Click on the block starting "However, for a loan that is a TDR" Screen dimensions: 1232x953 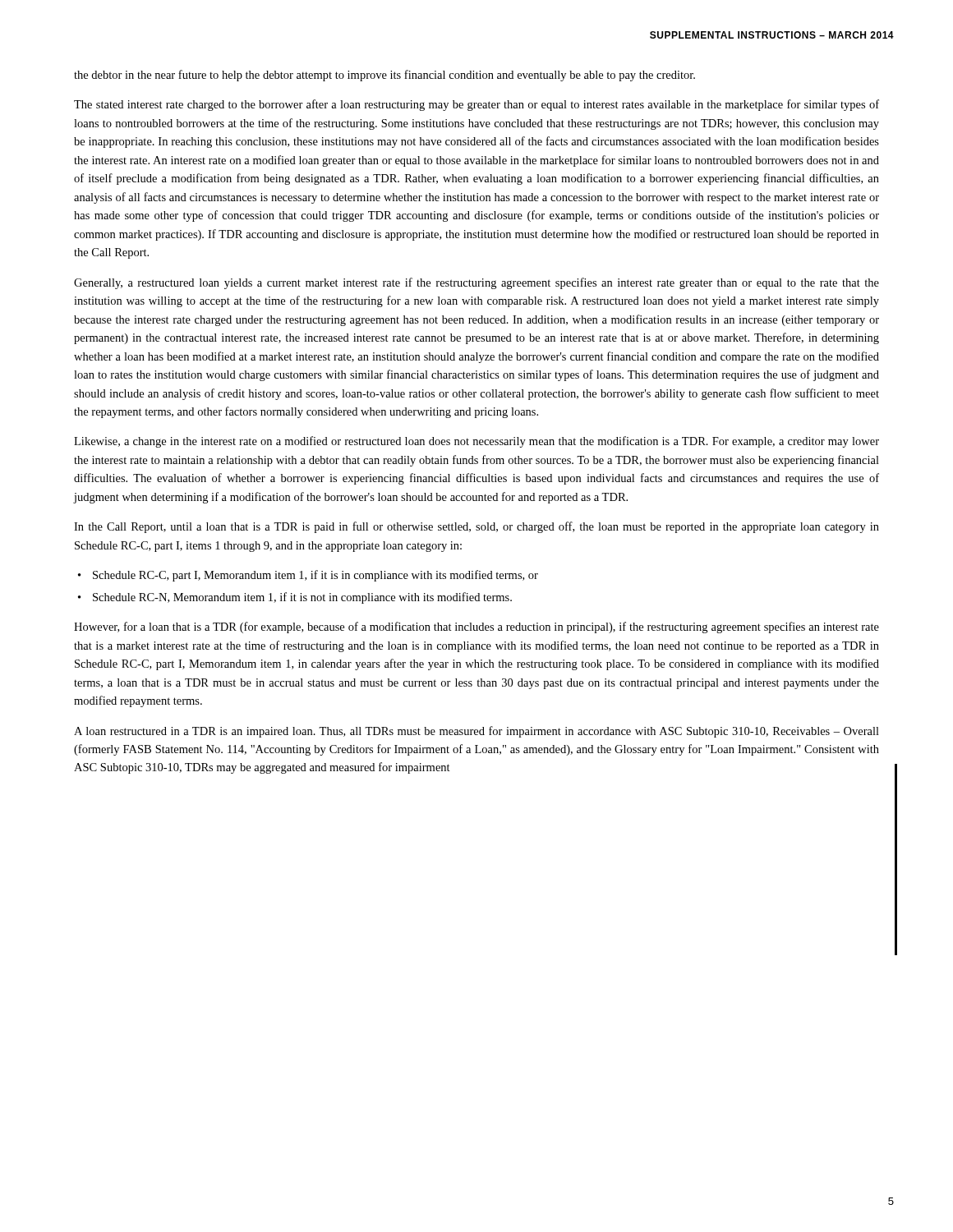pos(476,664)
